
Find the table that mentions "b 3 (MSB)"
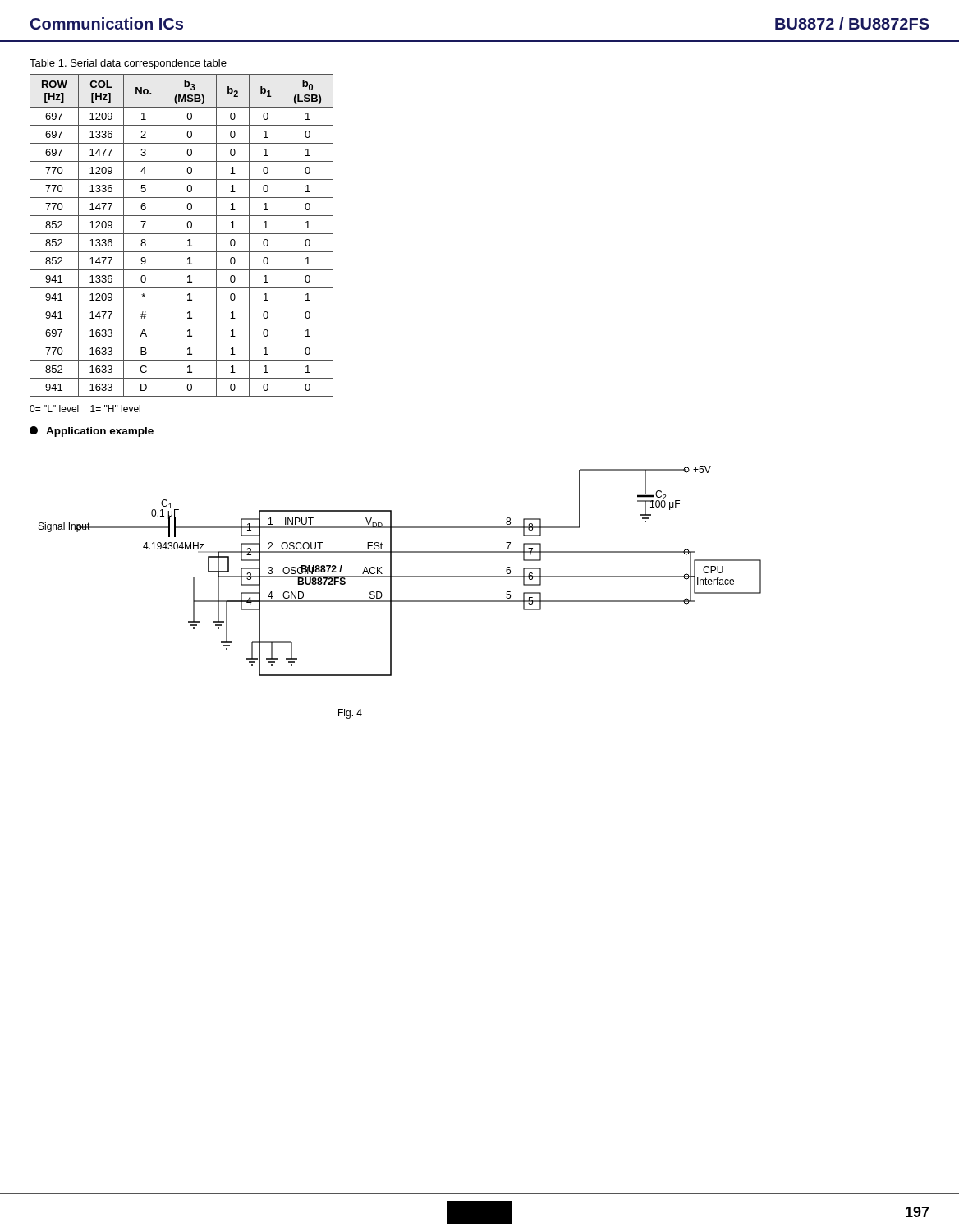480,235
